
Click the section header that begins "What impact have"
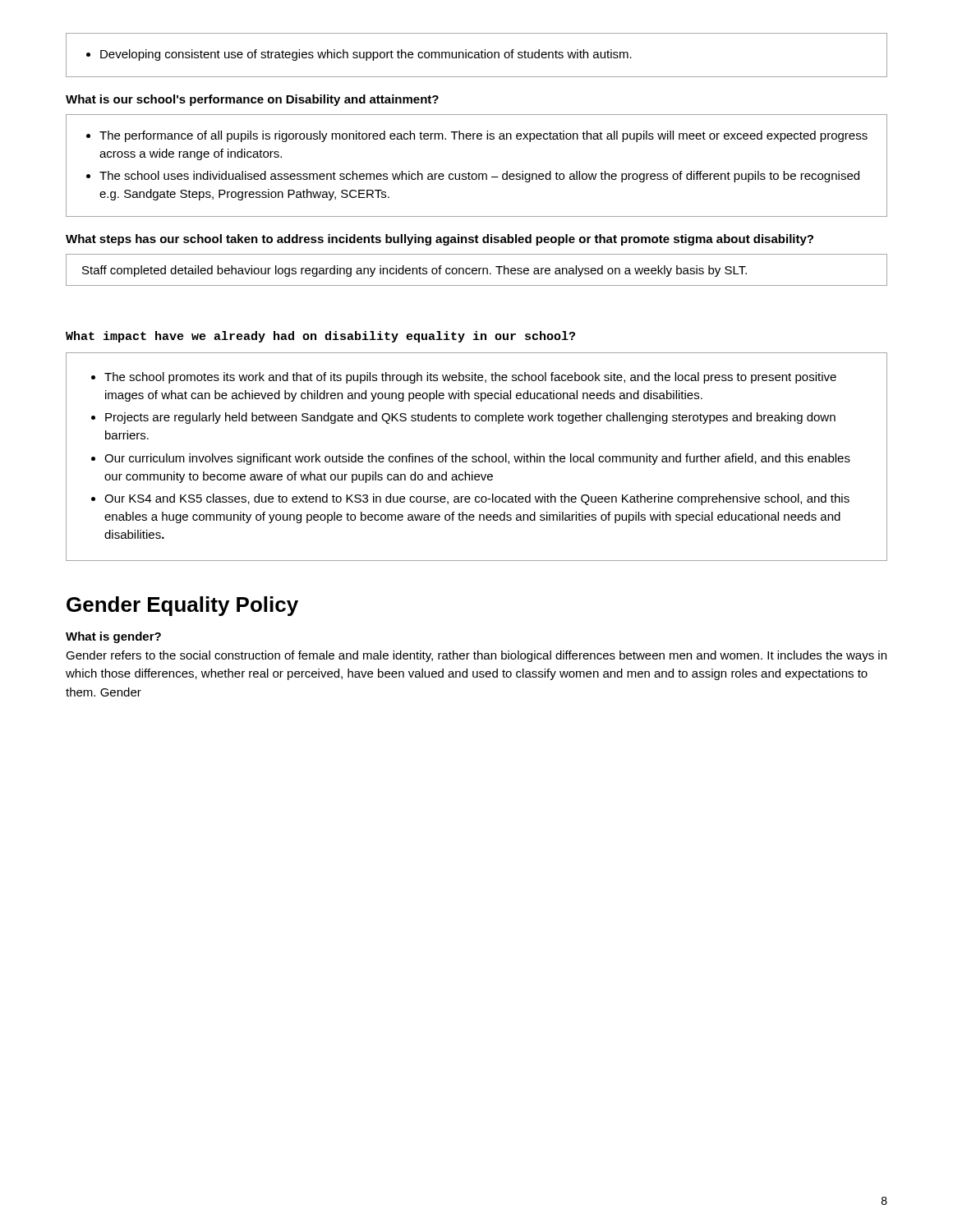coord(321,337)
